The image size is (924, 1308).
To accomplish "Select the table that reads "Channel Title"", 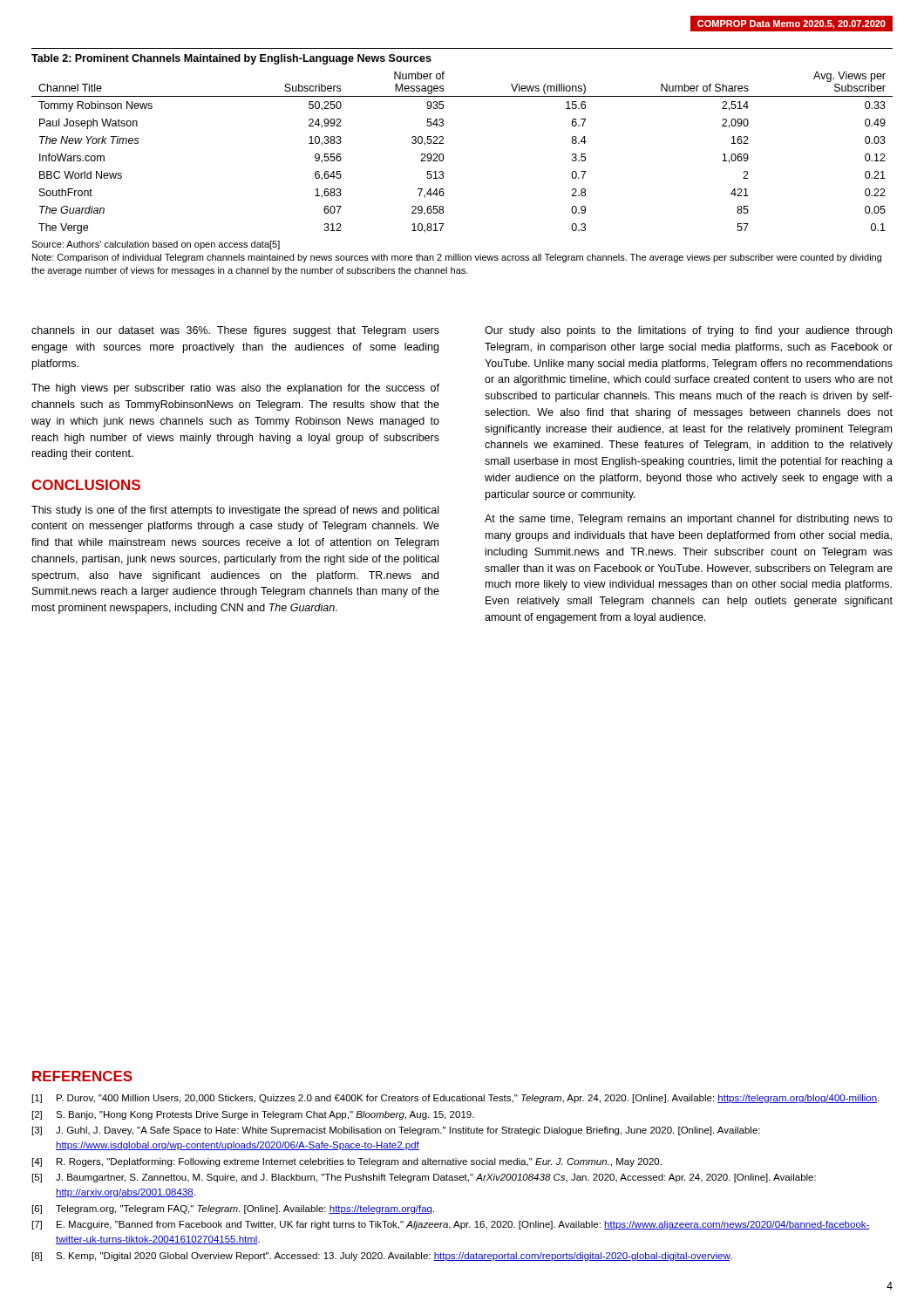I will pos(462,152).
